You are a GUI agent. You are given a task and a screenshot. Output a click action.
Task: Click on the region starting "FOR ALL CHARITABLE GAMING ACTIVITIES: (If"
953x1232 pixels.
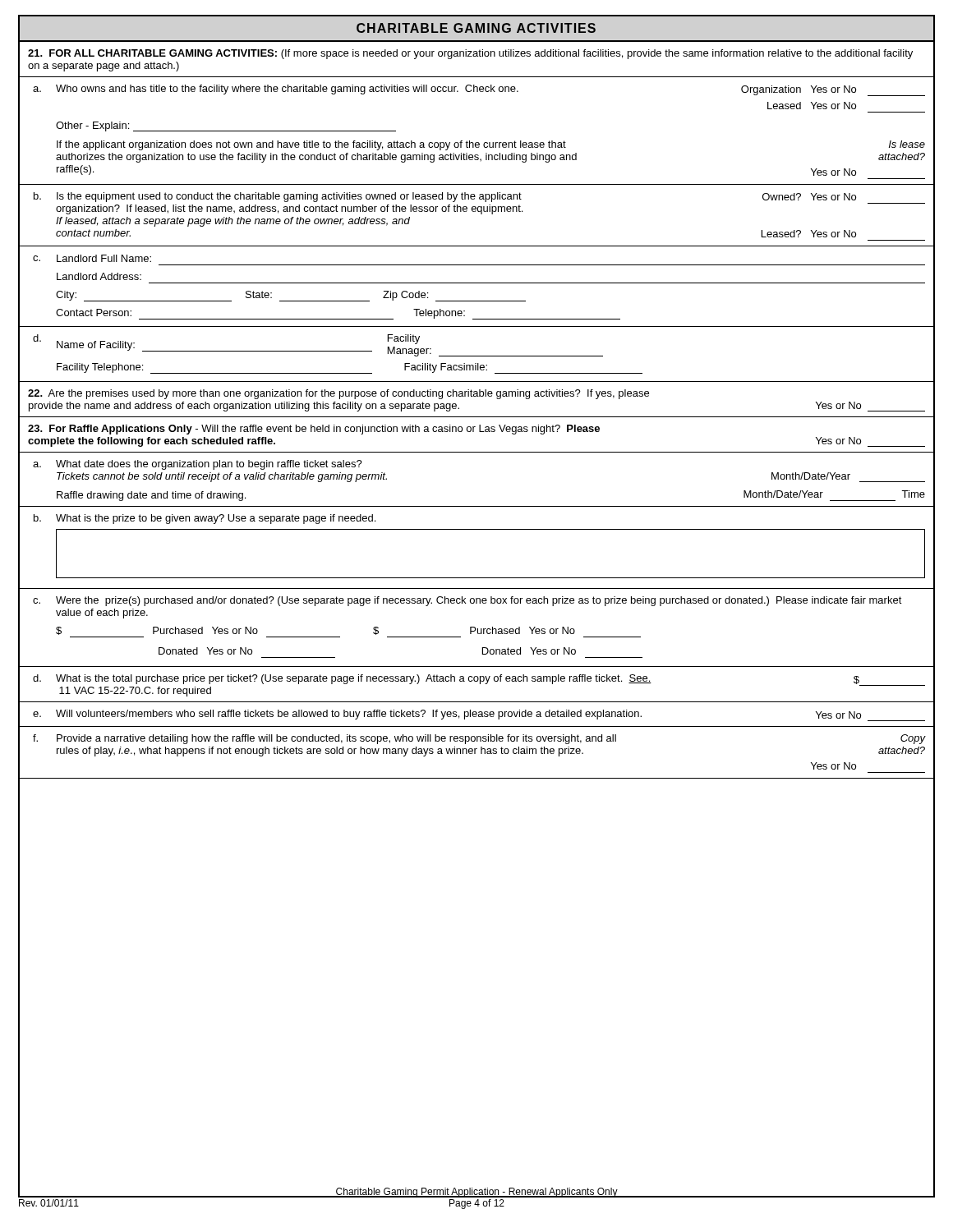click(470, 59)
